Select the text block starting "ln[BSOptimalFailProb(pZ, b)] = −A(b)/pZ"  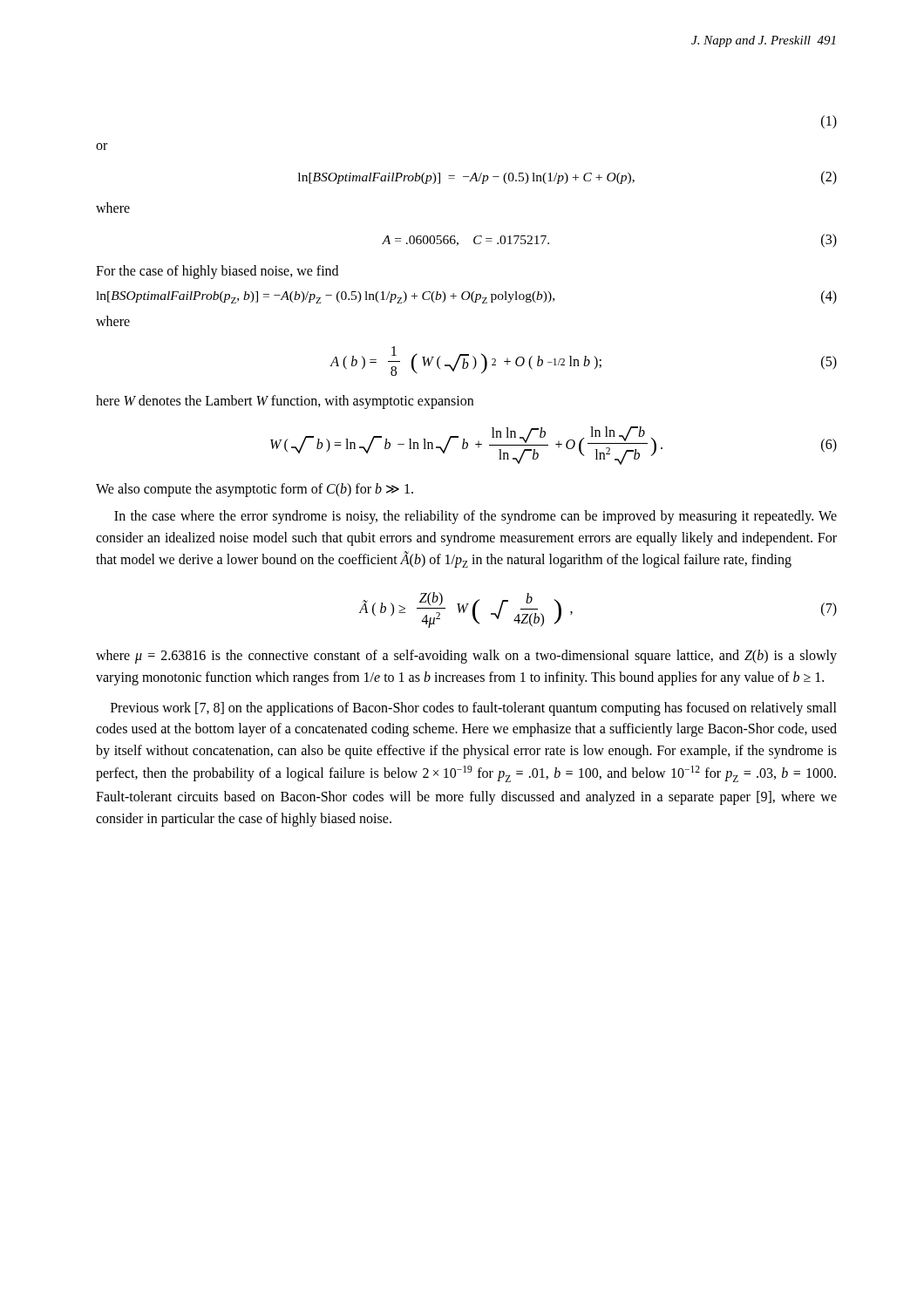coord(466,297)
